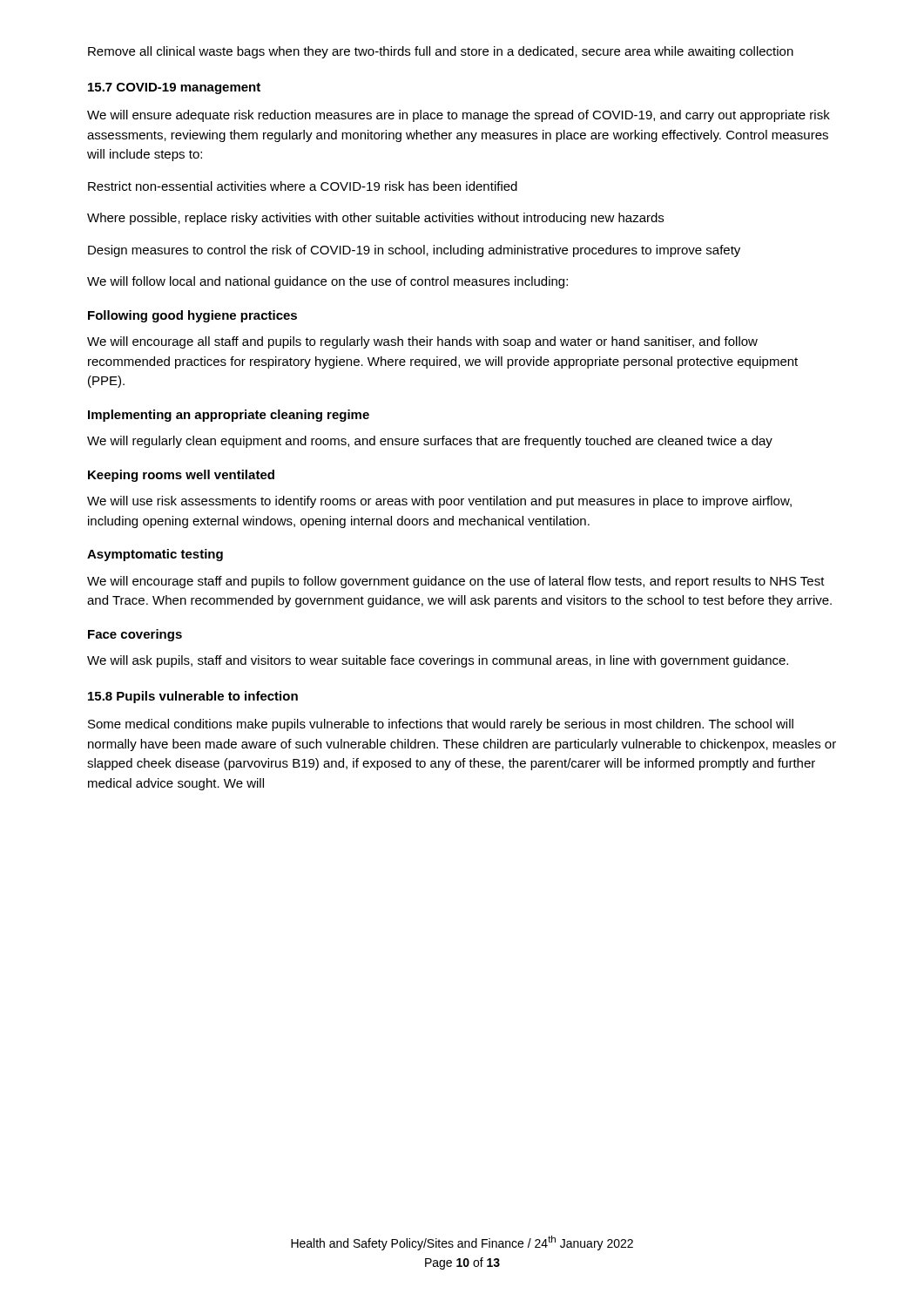Locate the text starting "Following good hygiene"
Viewport: 924px width, 1307px height.
(192, 315)
